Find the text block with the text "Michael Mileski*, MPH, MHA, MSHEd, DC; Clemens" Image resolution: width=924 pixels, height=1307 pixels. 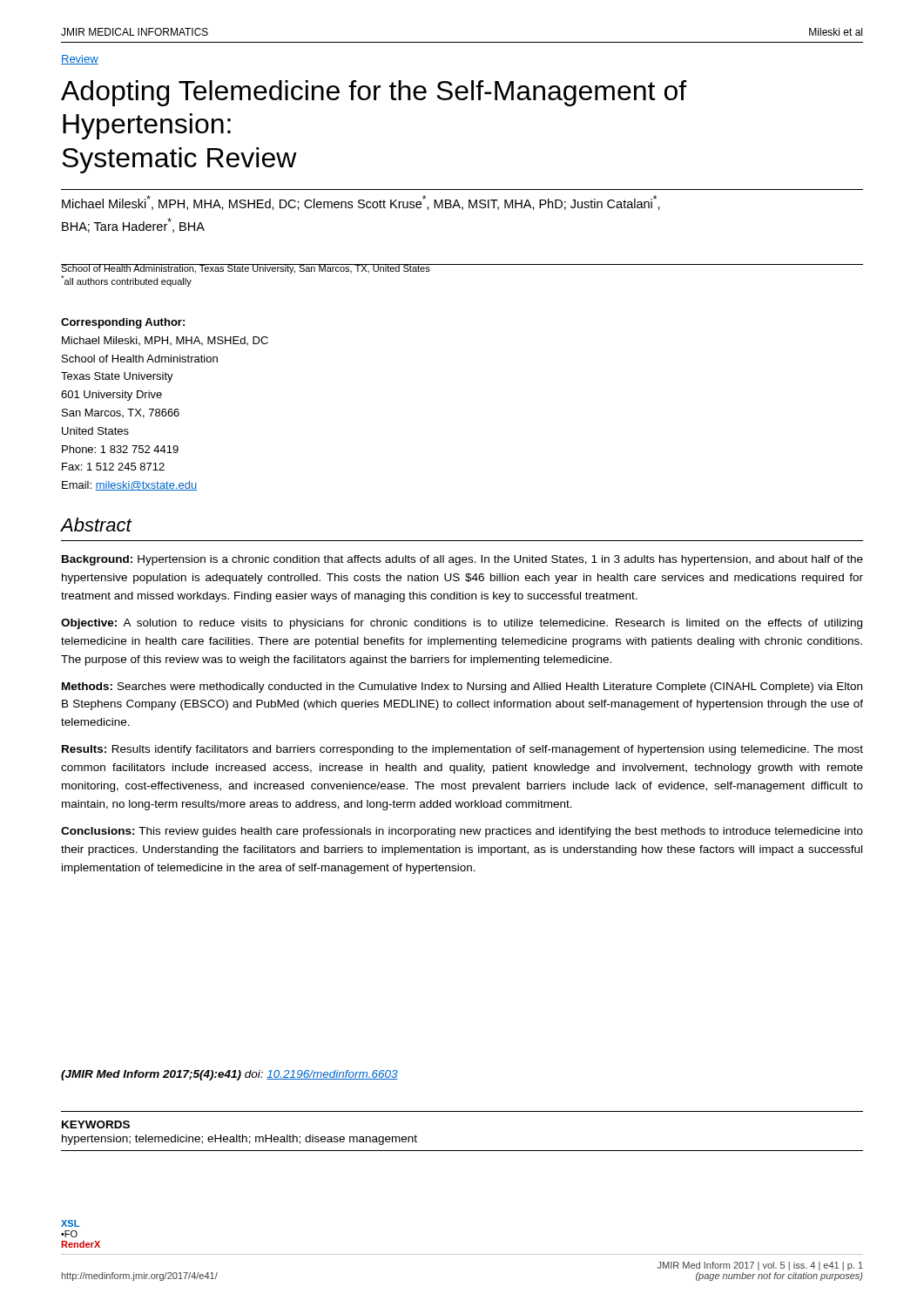pos(462,214)
